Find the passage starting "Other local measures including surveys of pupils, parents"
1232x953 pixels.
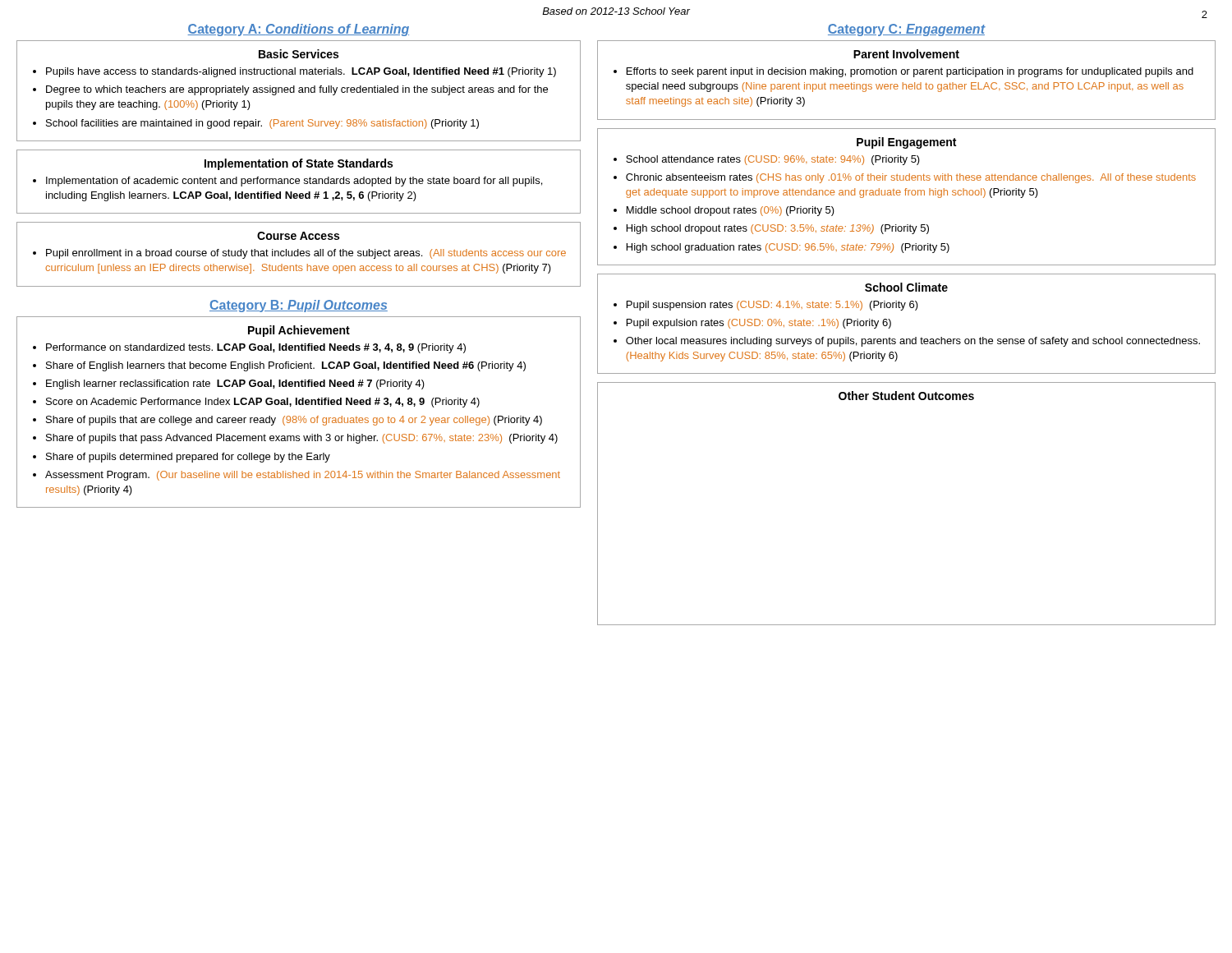click(x=913, y=348)
